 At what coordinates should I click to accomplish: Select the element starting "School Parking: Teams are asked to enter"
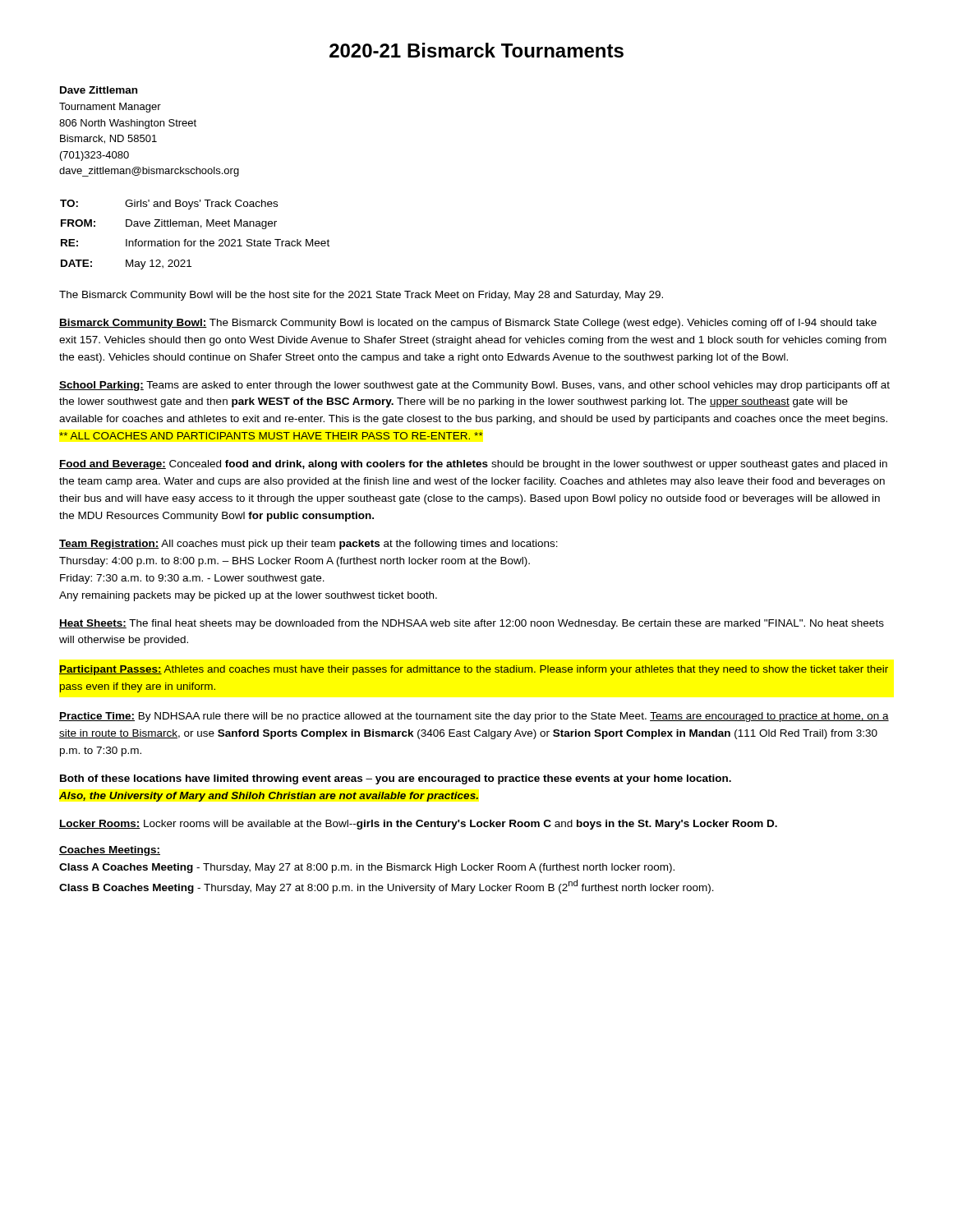coord(474,410)
